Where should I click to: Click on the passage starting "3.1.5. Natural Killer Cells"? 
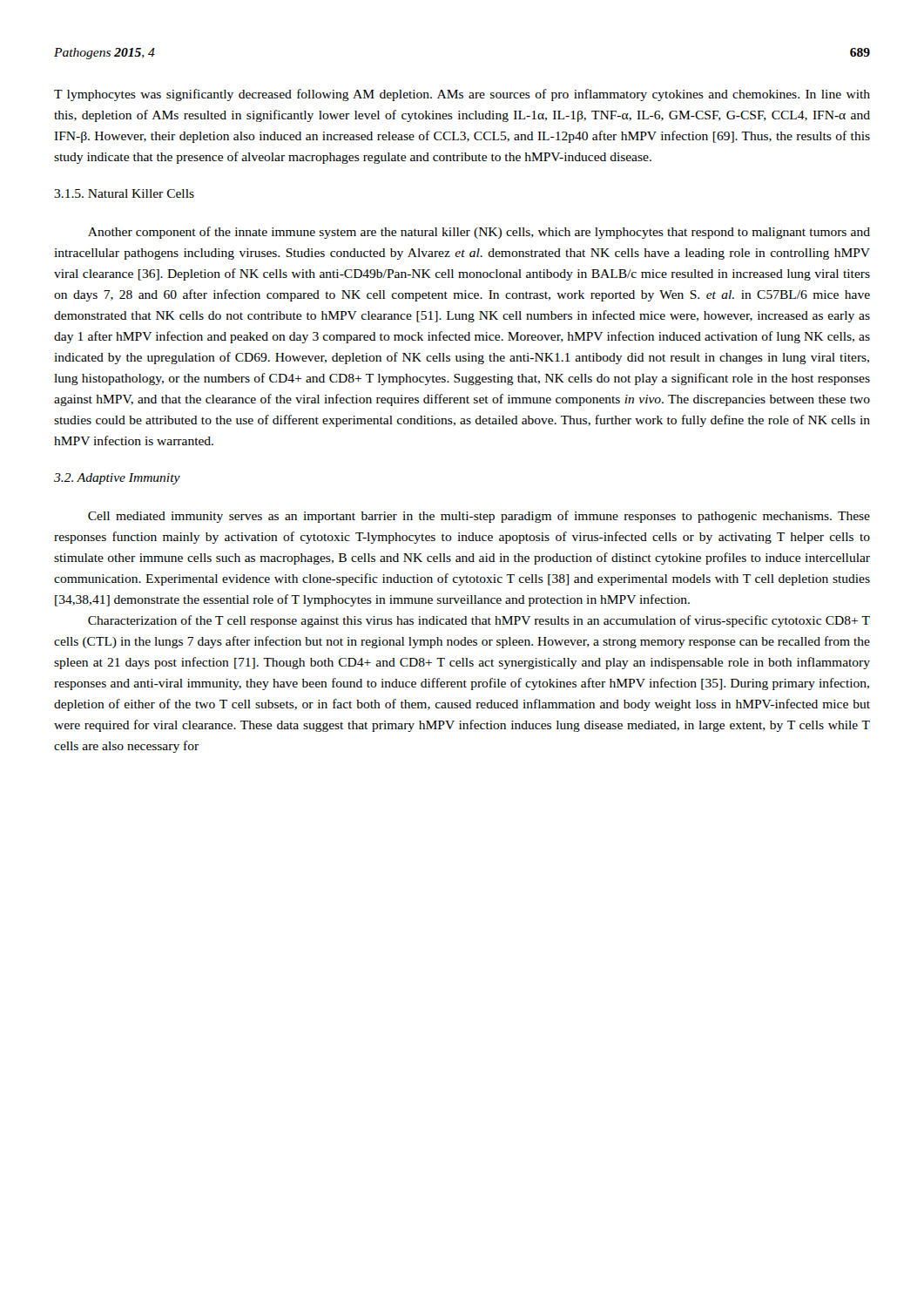click(124, 193)
